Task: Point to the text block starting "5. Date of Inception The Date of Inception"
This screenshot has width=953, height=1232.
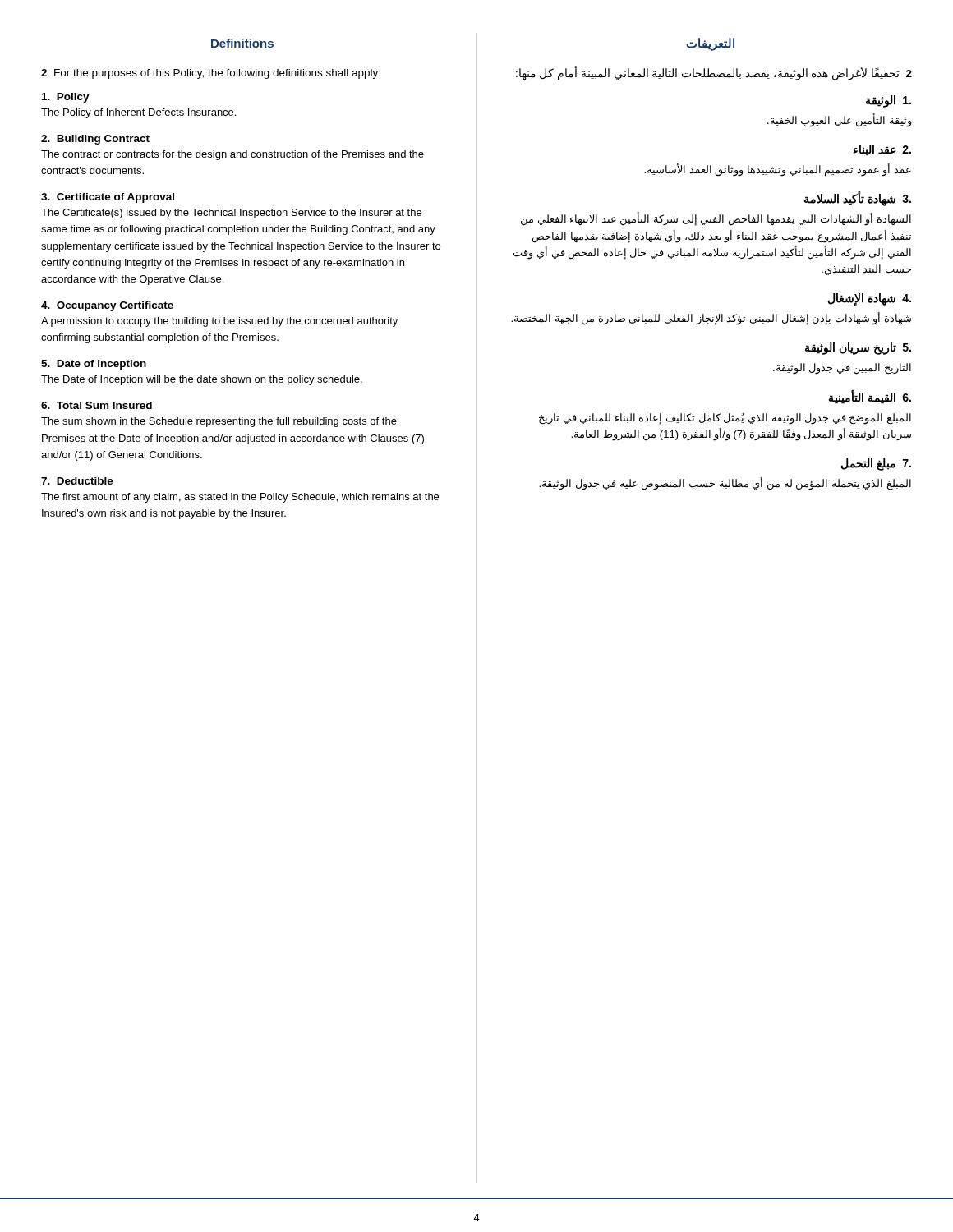Action: pos(242,373)
